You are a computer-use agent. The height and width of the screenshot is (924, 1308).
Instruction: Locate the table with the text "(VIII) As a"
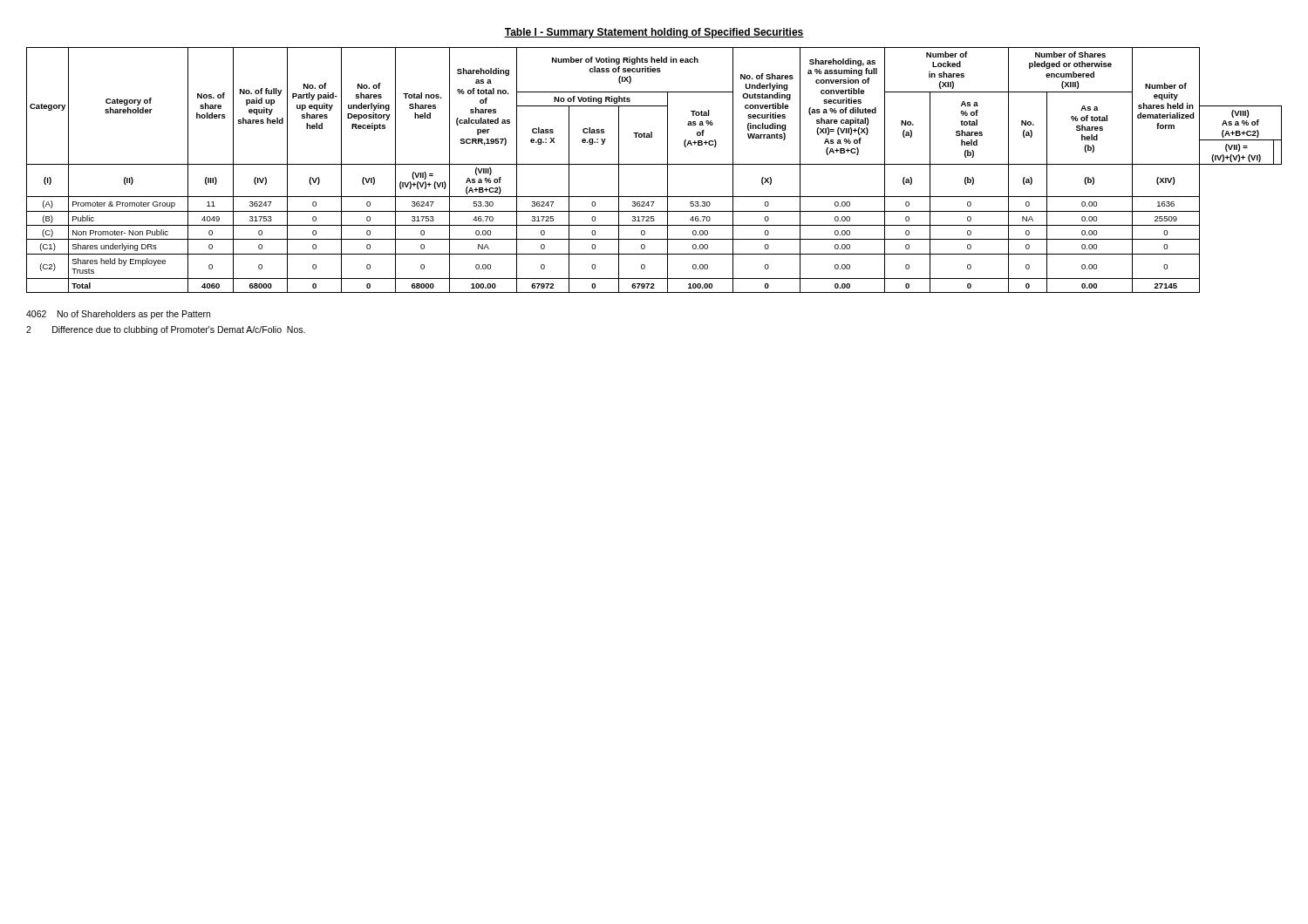click(654, 170)
